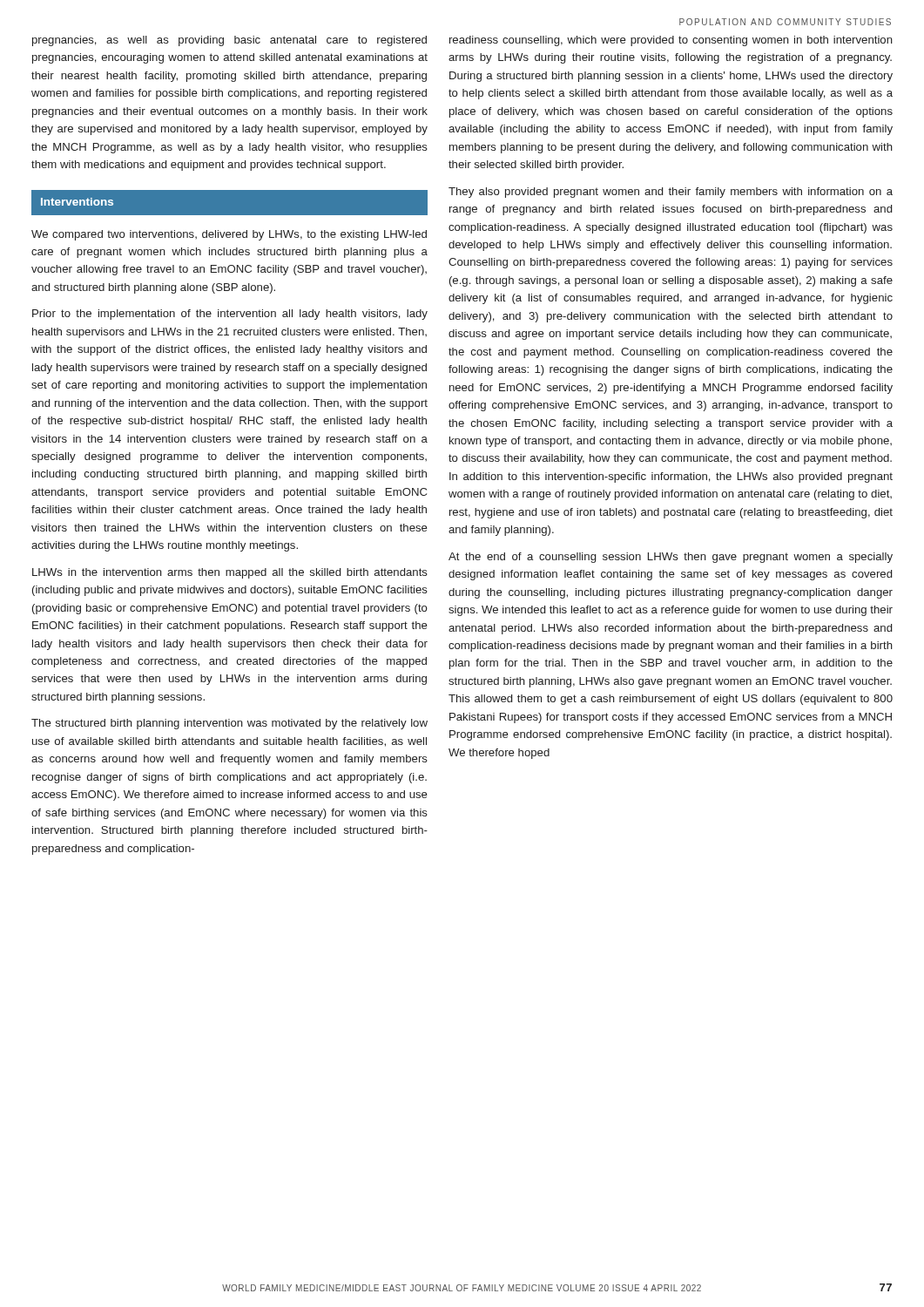
Task: Click on the text block that reads "LHWs in the intervention arms"
Action: point(229,635)
